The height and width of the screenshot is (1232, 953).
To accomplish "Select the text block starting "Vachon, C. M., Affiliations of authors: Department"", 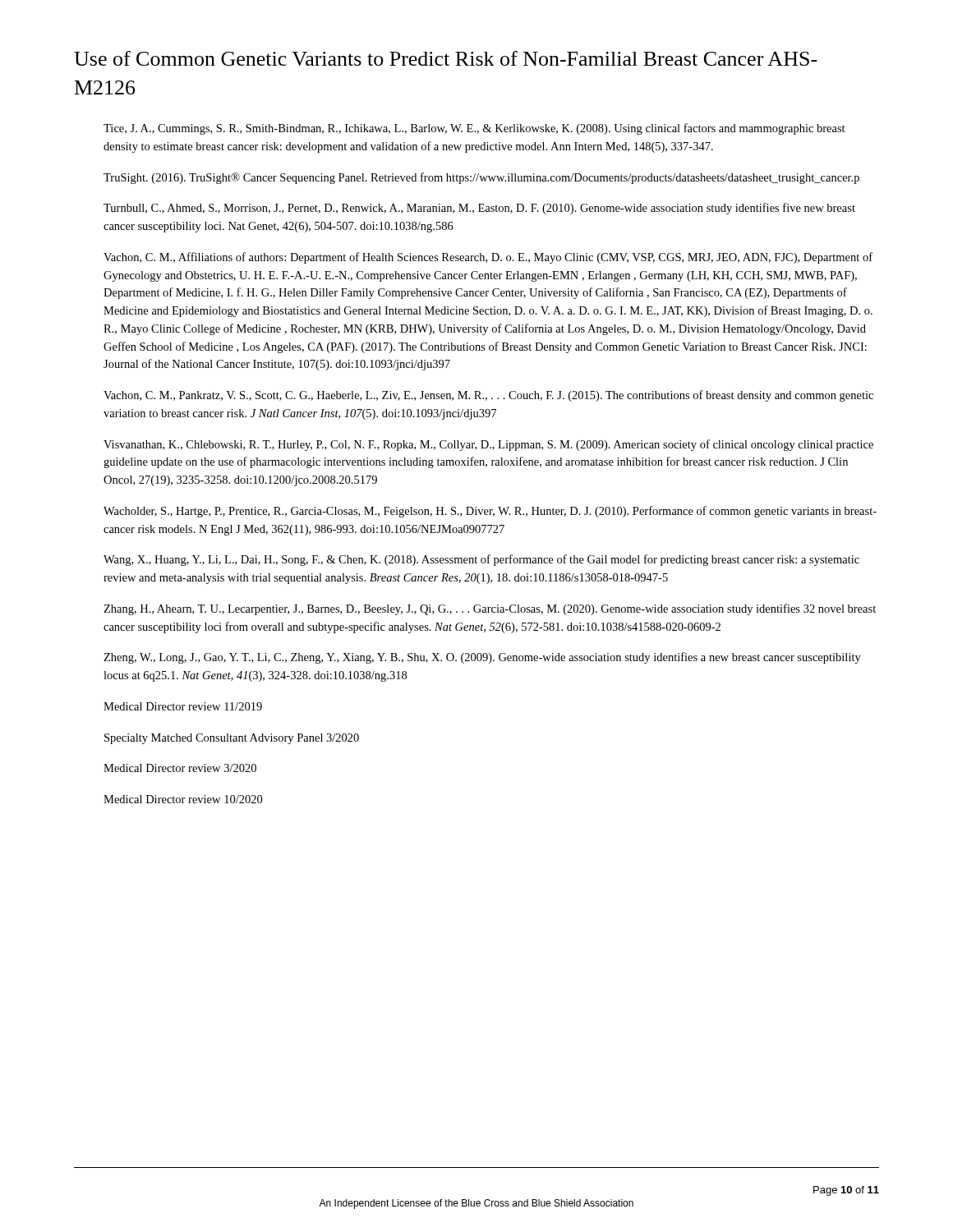I will click(488, 311).
